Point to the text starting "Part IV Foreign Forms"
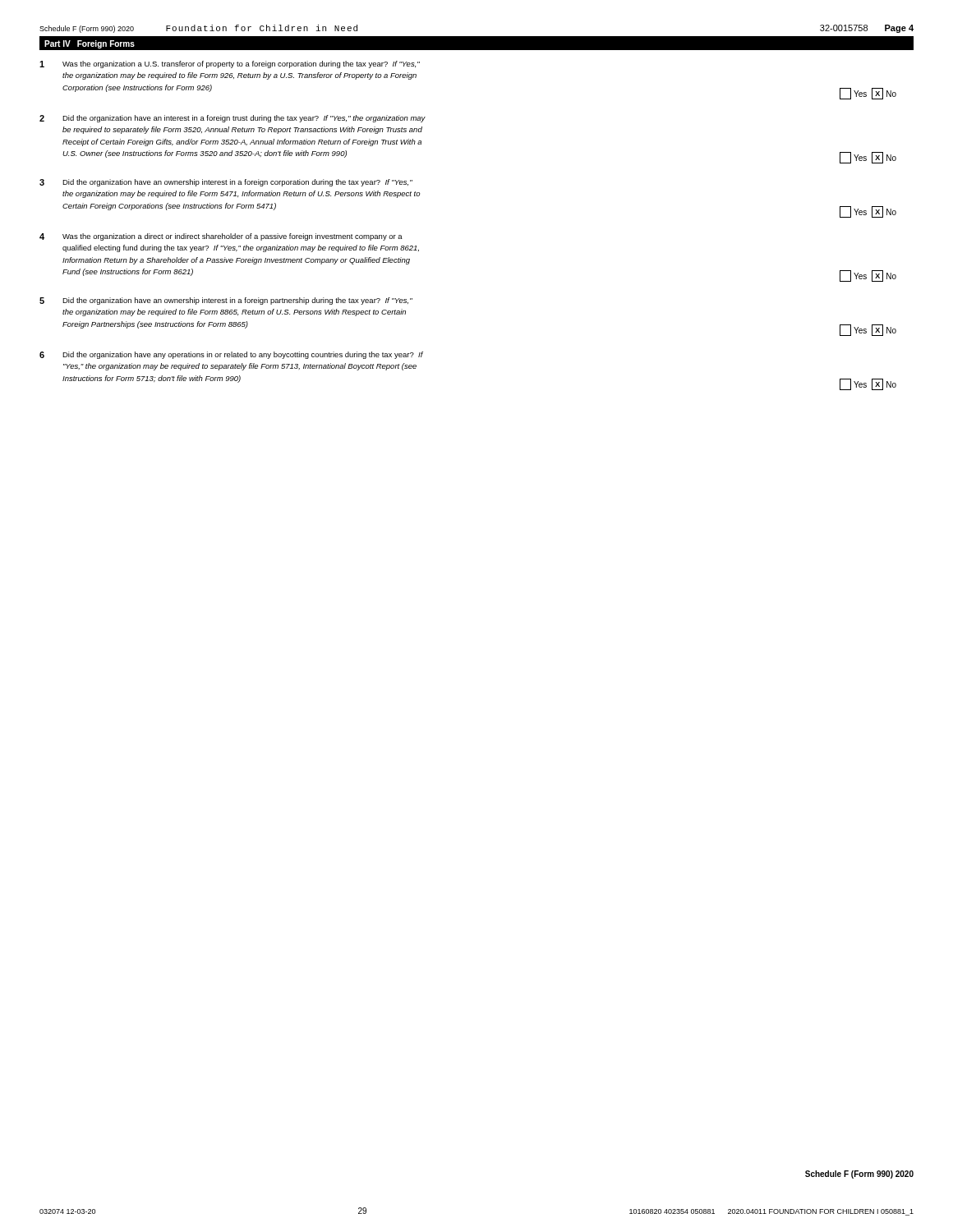The width and height of the screenshot is (953, 1232). (476, 44)
